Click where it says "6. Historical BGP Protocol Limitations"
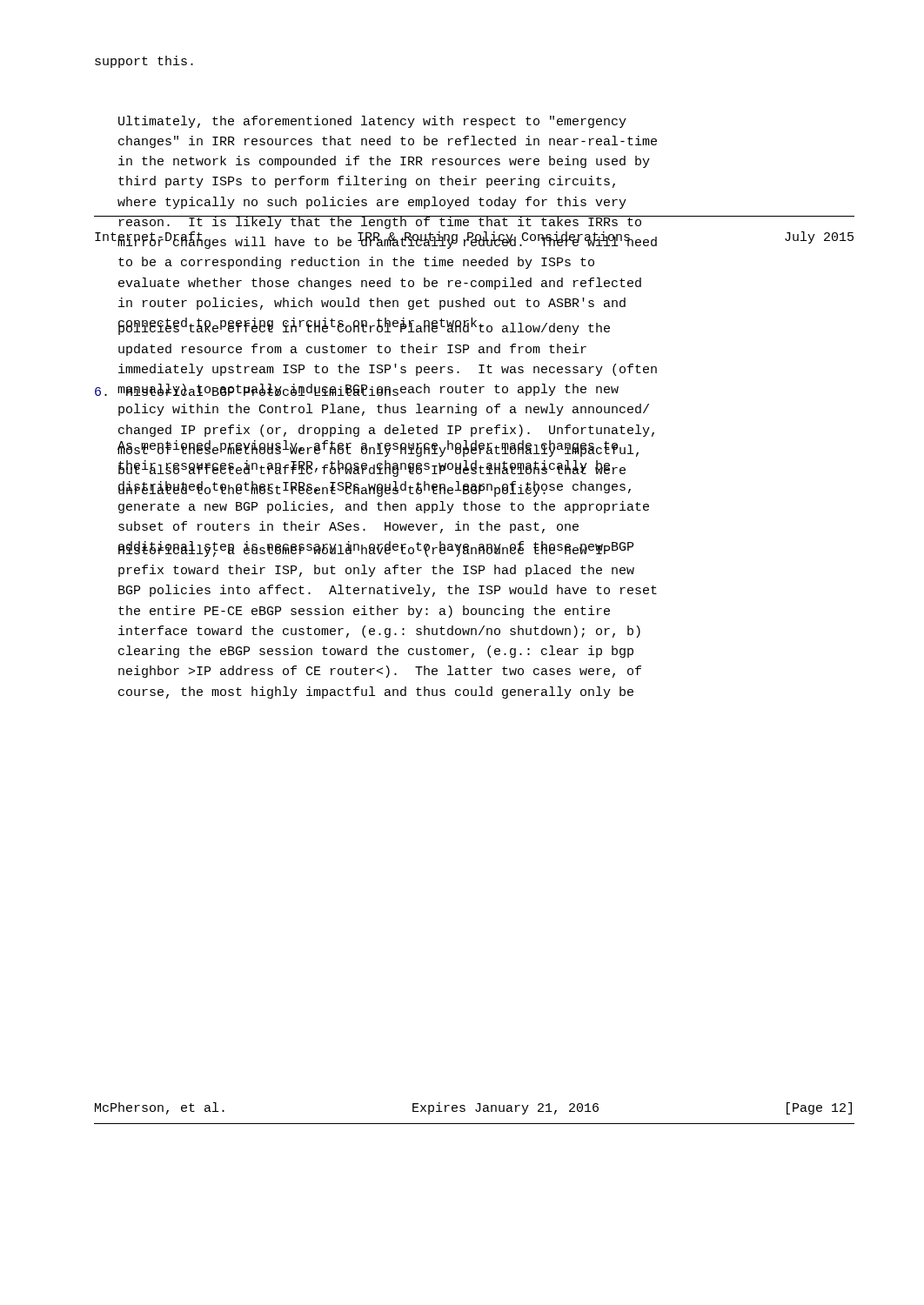 tap(247, 392)
